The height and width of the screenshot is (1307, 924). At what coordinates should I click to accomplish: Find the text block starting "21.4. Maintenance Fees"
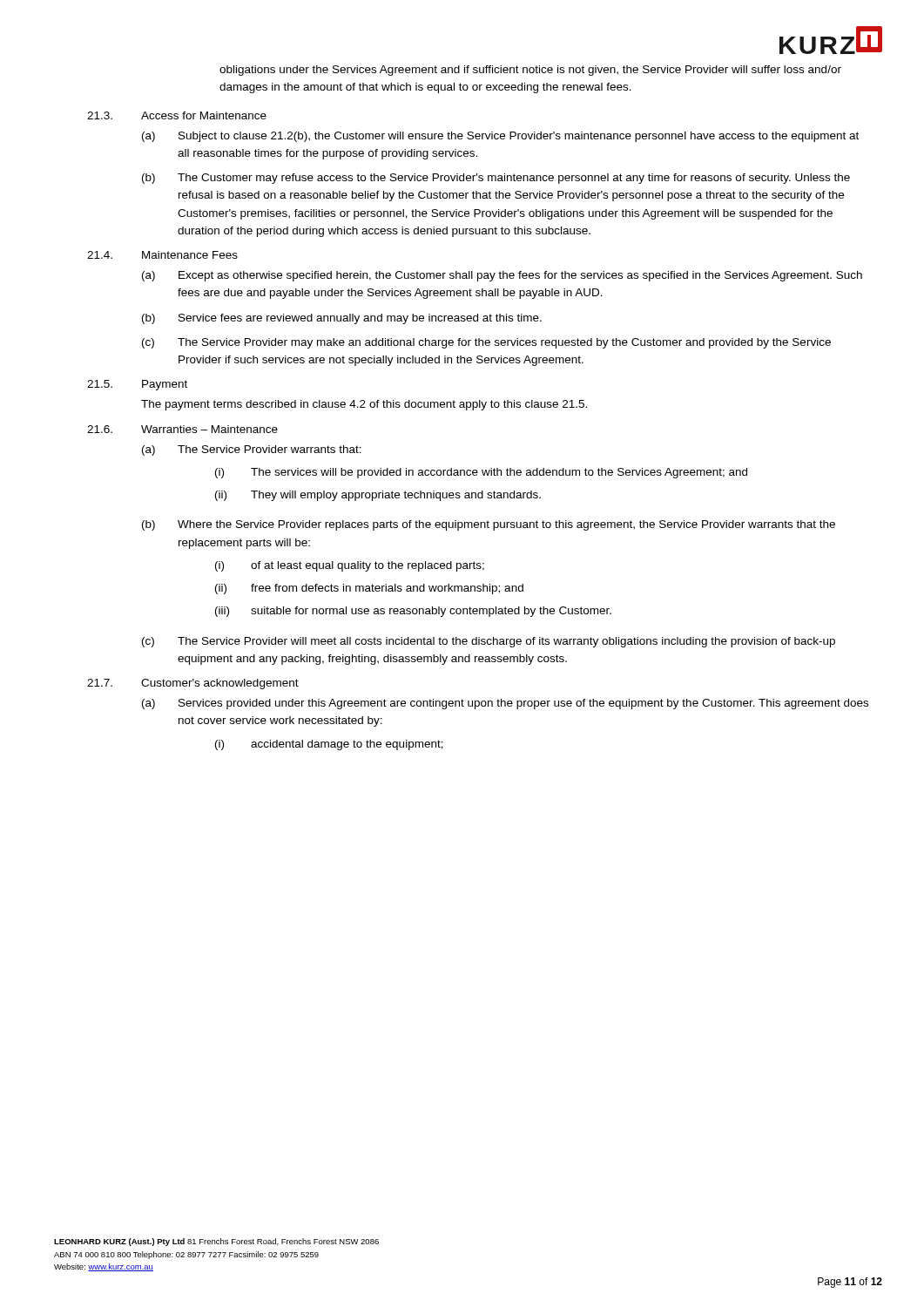point(162,255)
